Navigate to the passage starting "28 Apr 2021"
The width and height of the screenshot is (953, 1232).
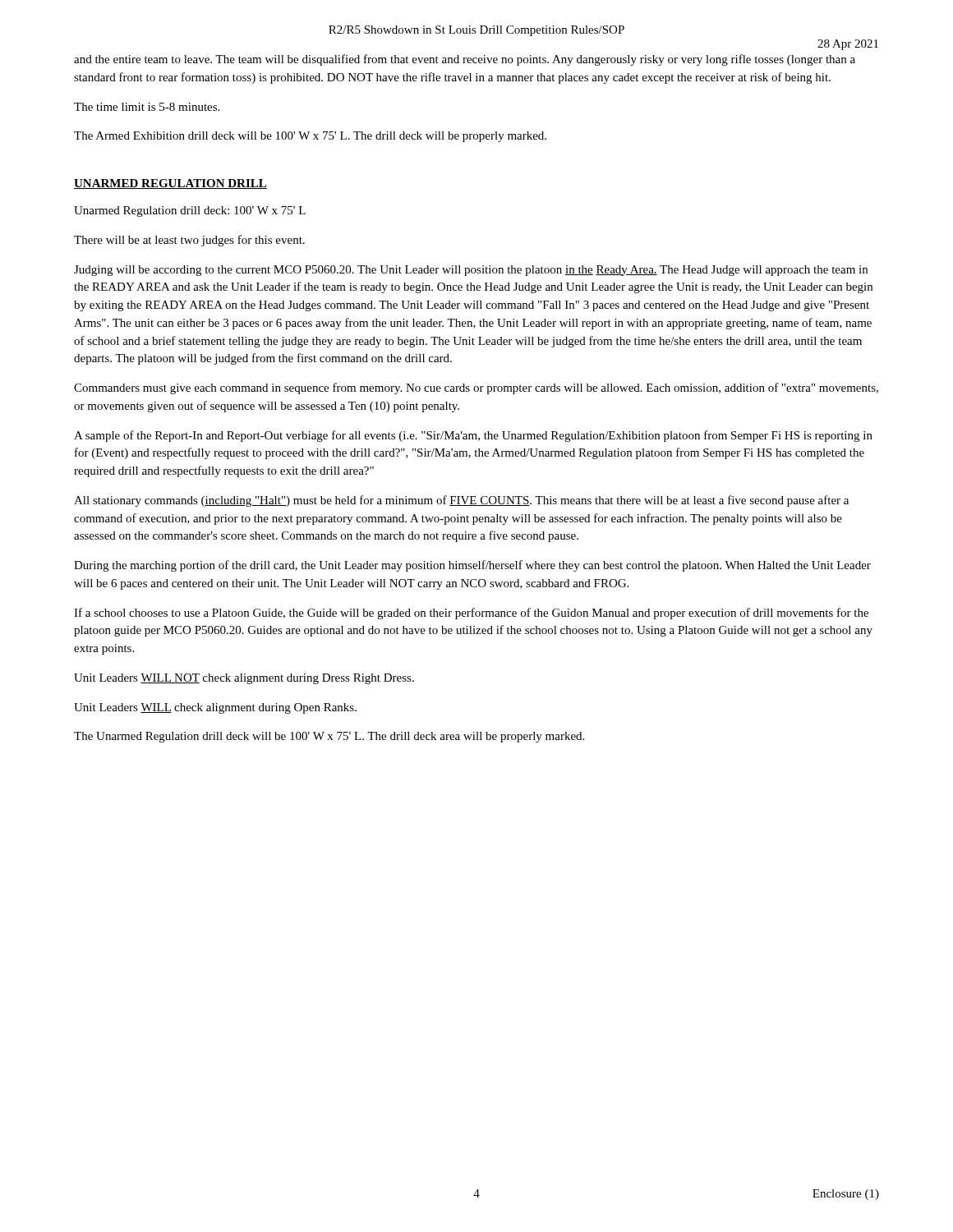848,44
